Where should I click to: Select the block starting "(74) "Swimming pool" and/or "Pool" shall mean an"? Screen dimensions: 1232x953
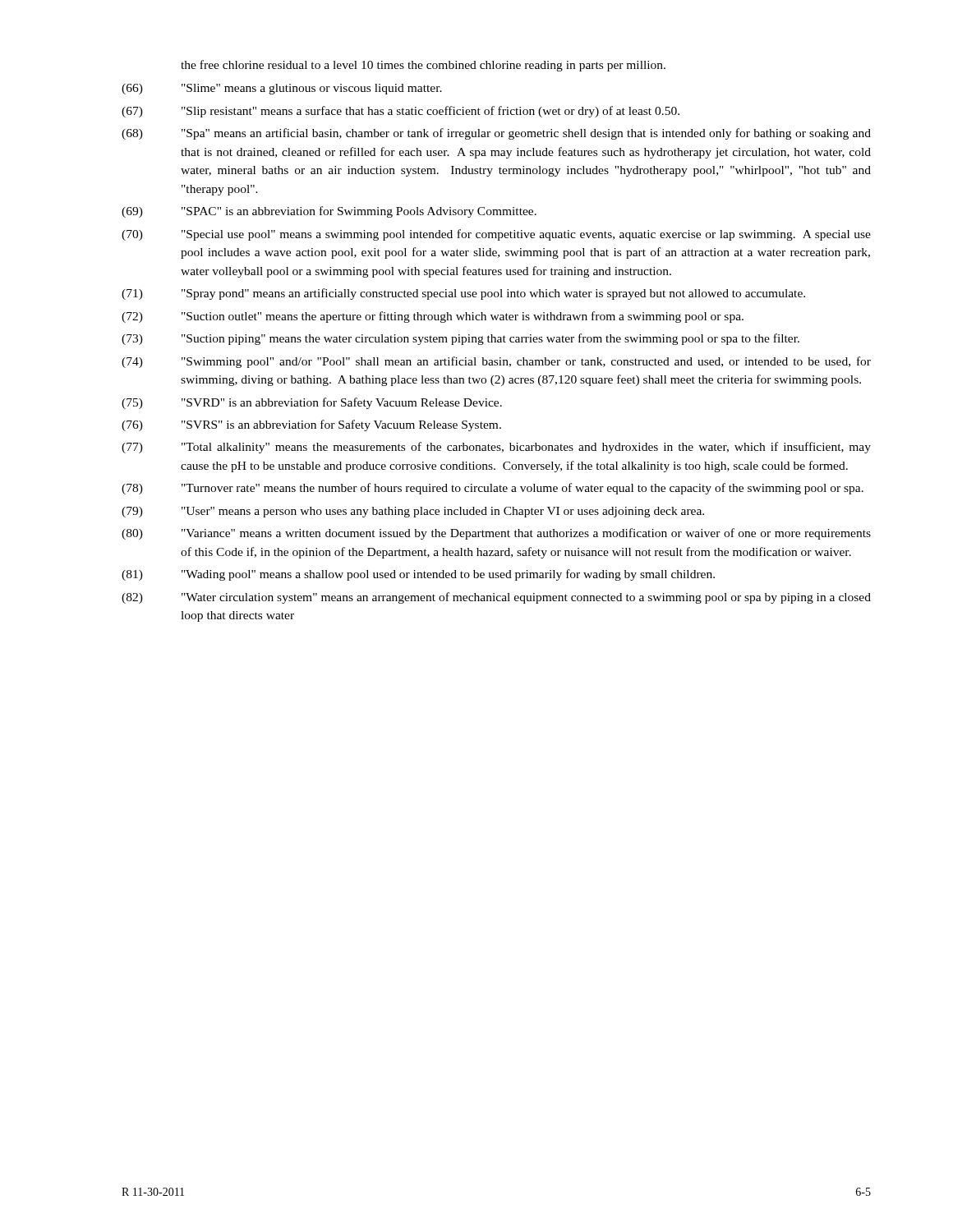(x=496, y=370)
